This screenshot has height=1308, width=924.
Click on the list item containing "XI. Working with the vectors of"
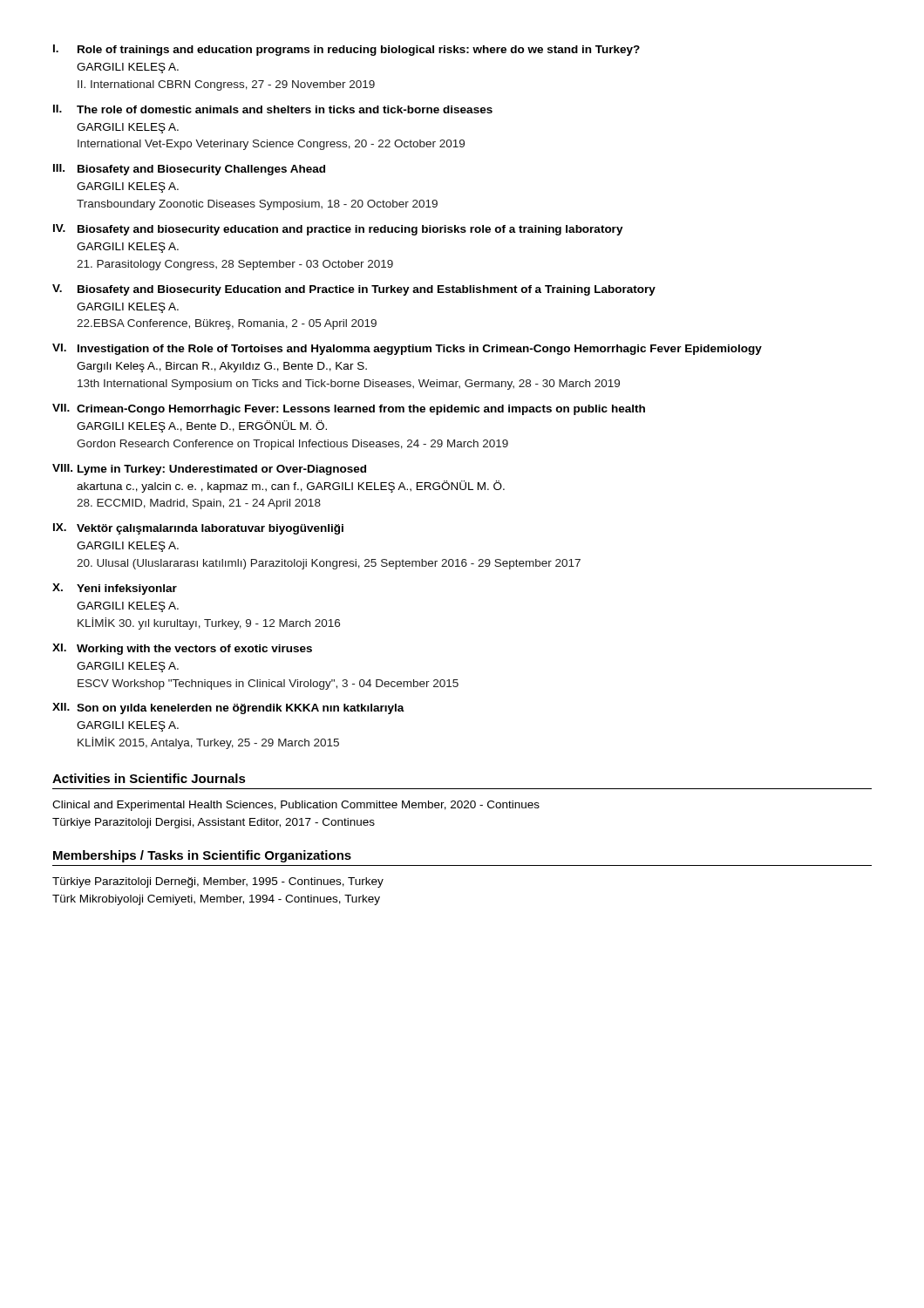182,649
